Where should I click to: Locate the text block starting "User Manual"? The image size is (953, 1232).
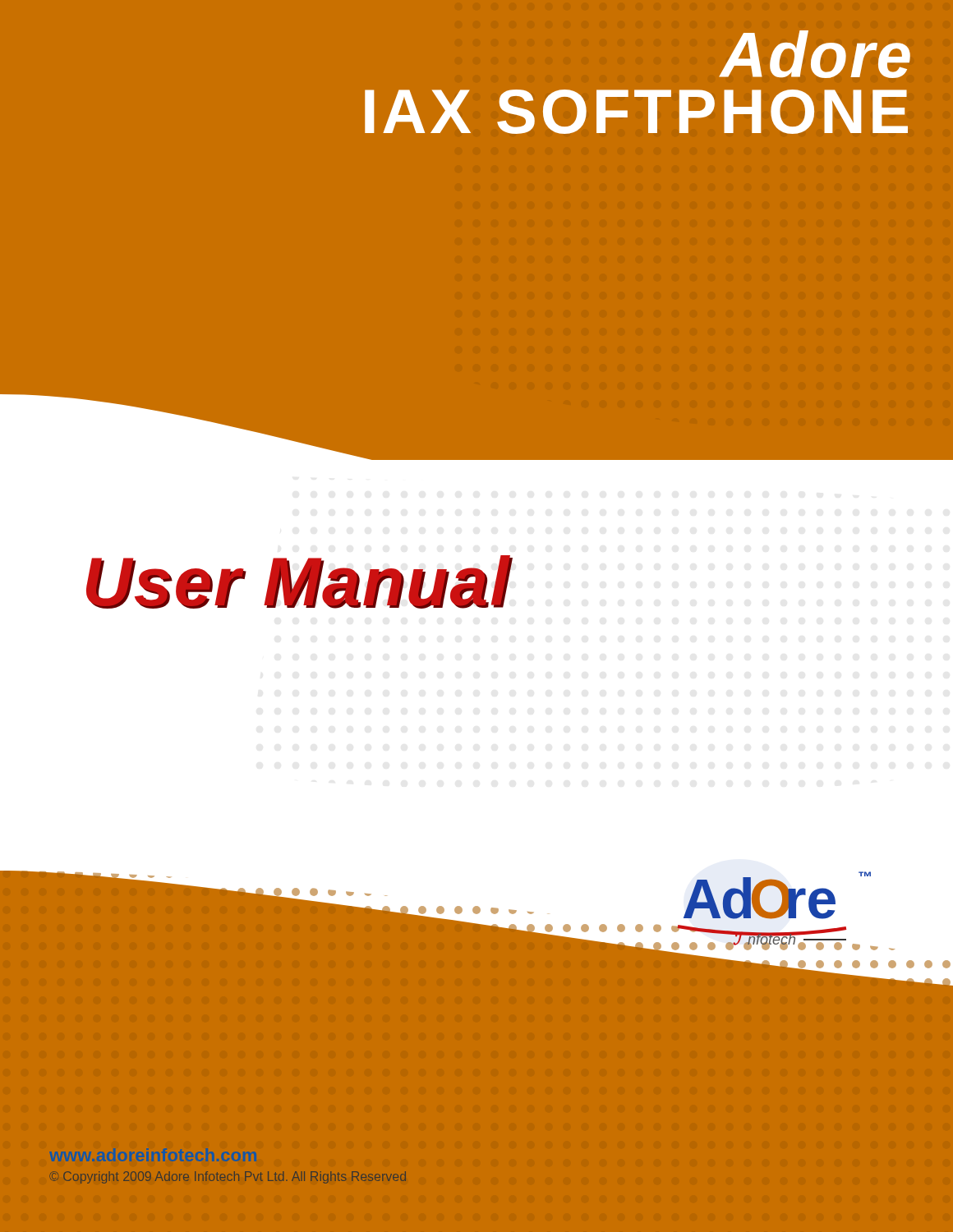[296, 582]
